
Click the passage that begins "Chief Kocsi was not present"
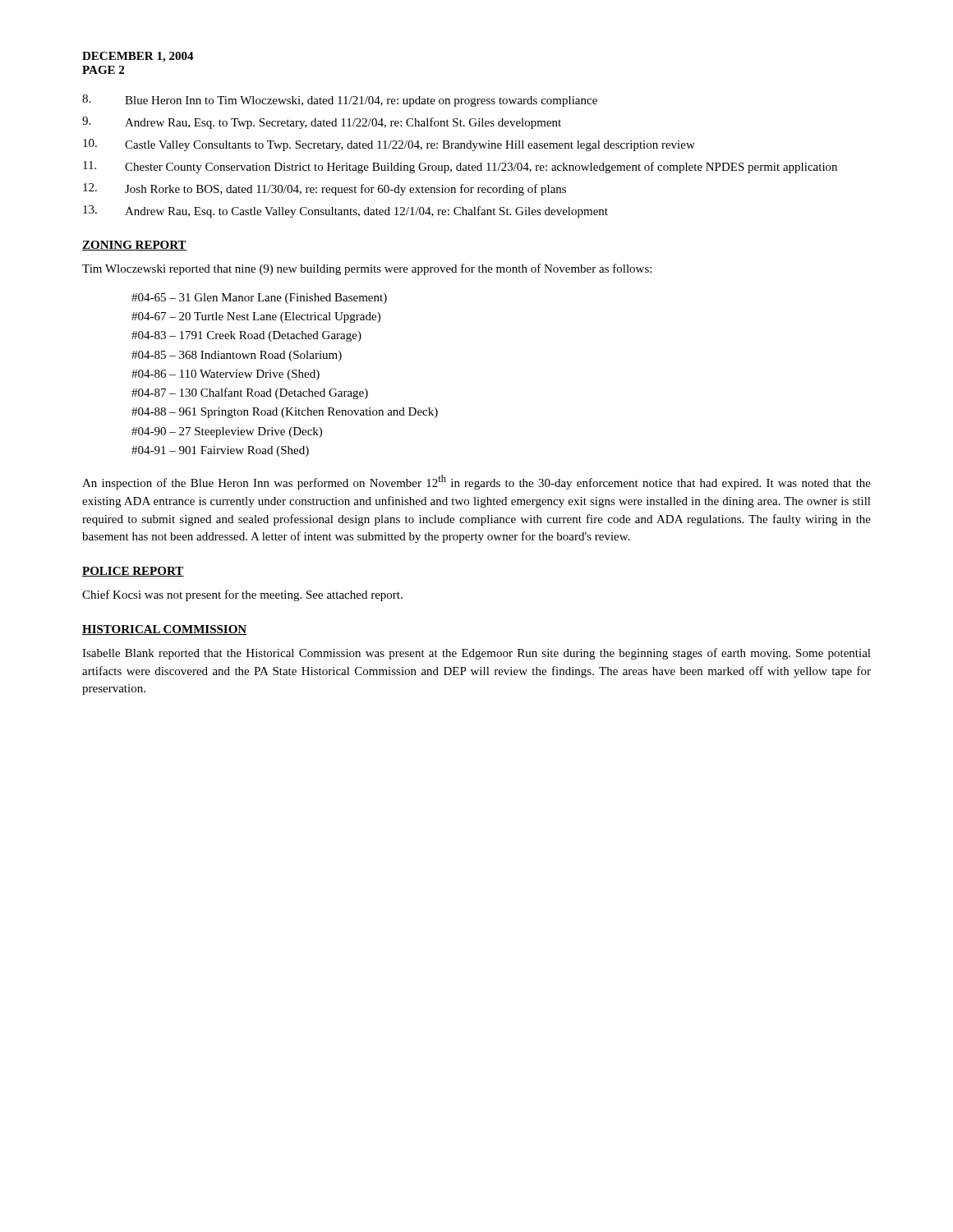(x=243, y=595)
